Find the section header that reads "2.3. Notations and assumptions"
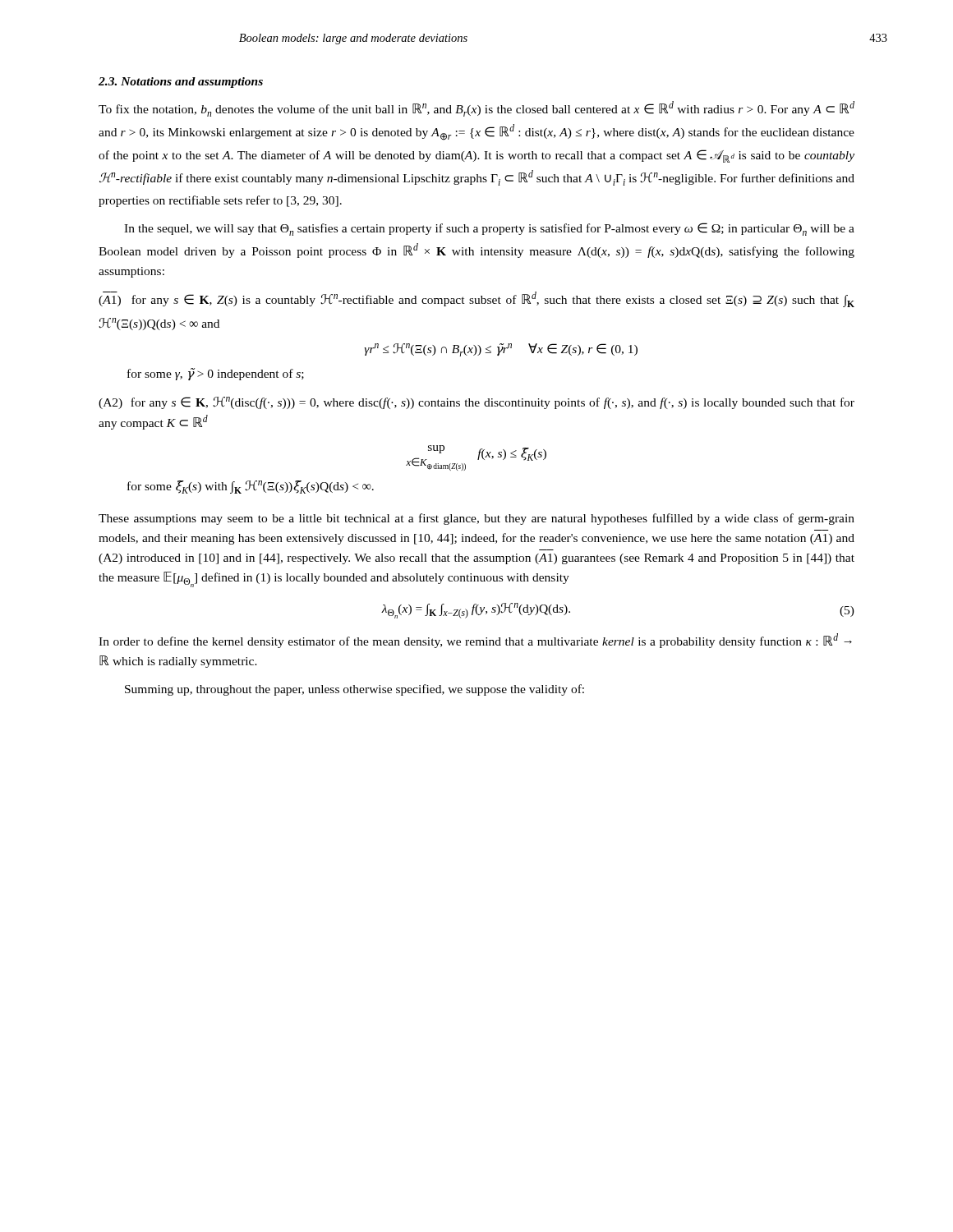This screenshot has width=953, height=1232. [x=181, y=81]
